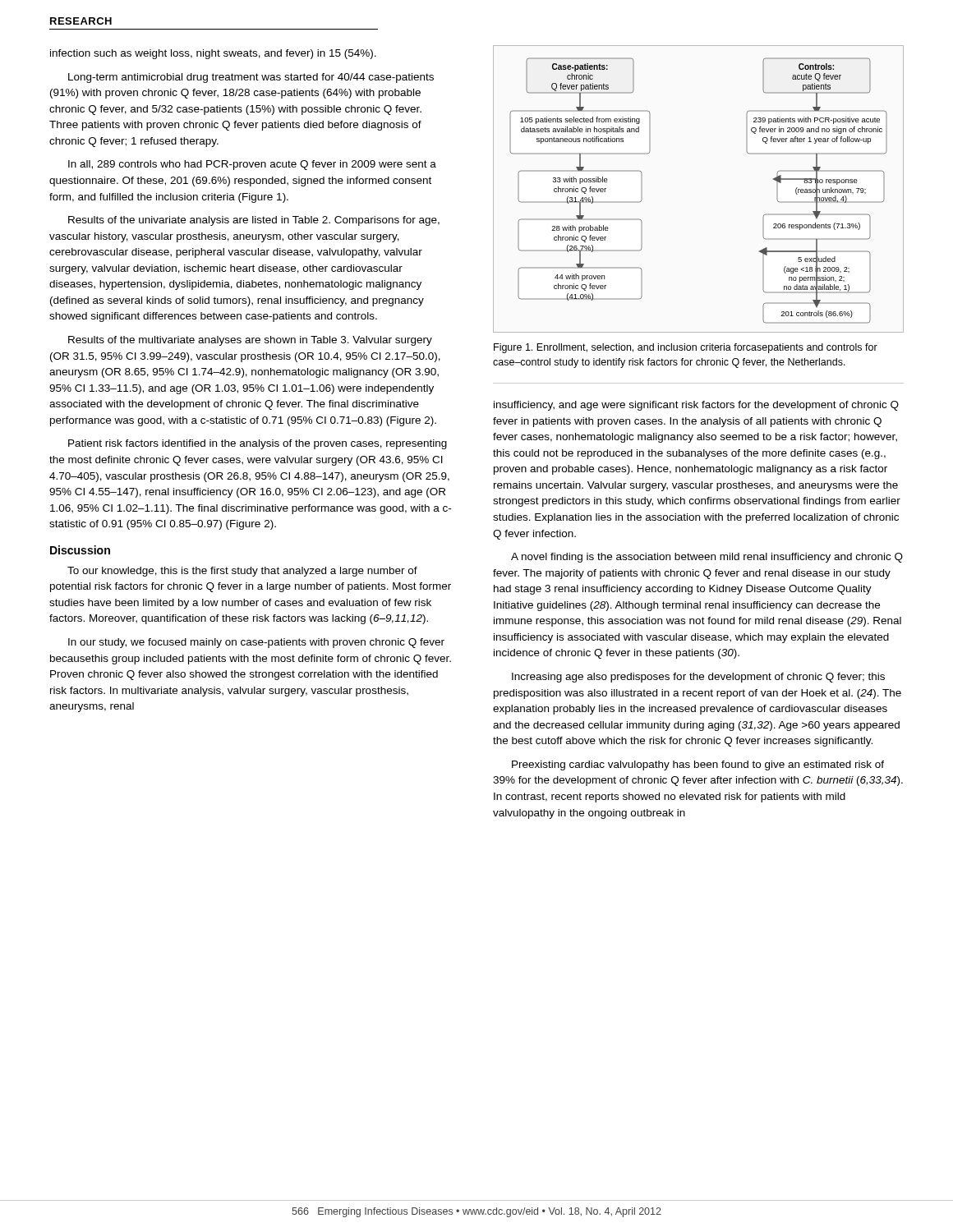Where is the passage that starts "Results of the multivariate analyses are shown in"?
This screenshot has height=1232, width=953.
point(245,380)
